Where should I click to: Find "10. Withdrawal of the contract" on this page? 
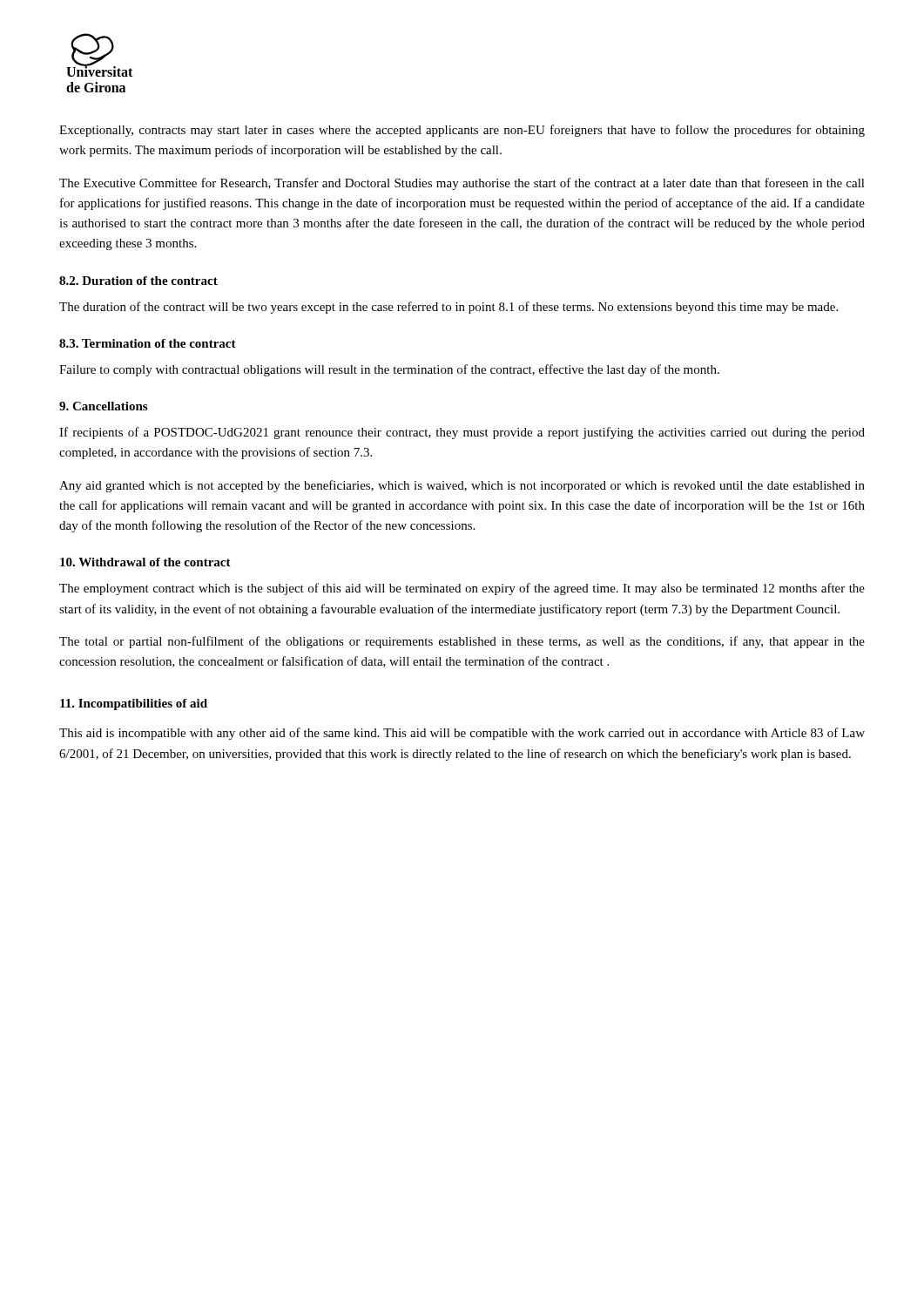(145, 562)
